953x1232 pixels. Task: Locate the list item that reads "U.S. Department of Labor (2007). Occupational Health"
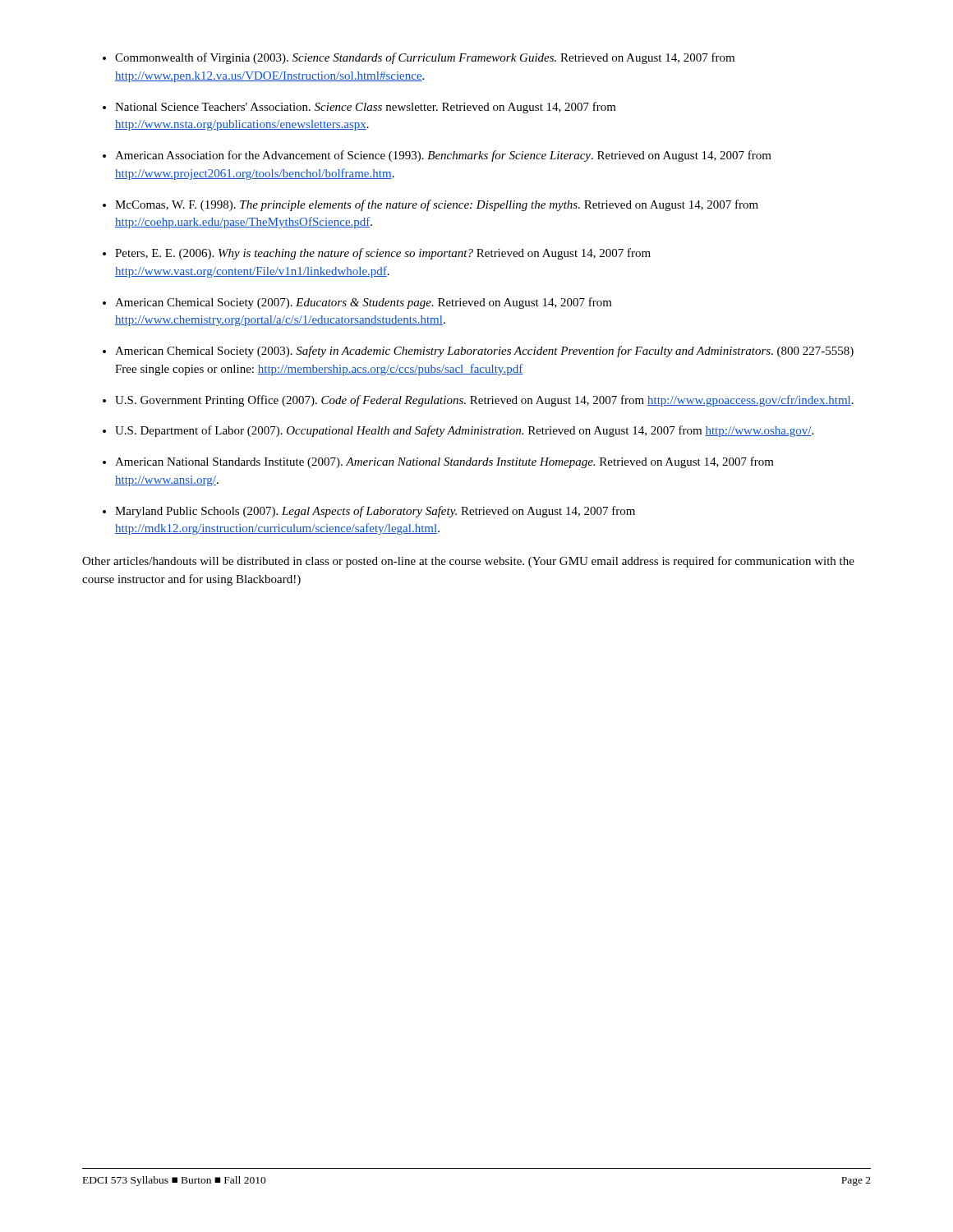pos(465,431)
